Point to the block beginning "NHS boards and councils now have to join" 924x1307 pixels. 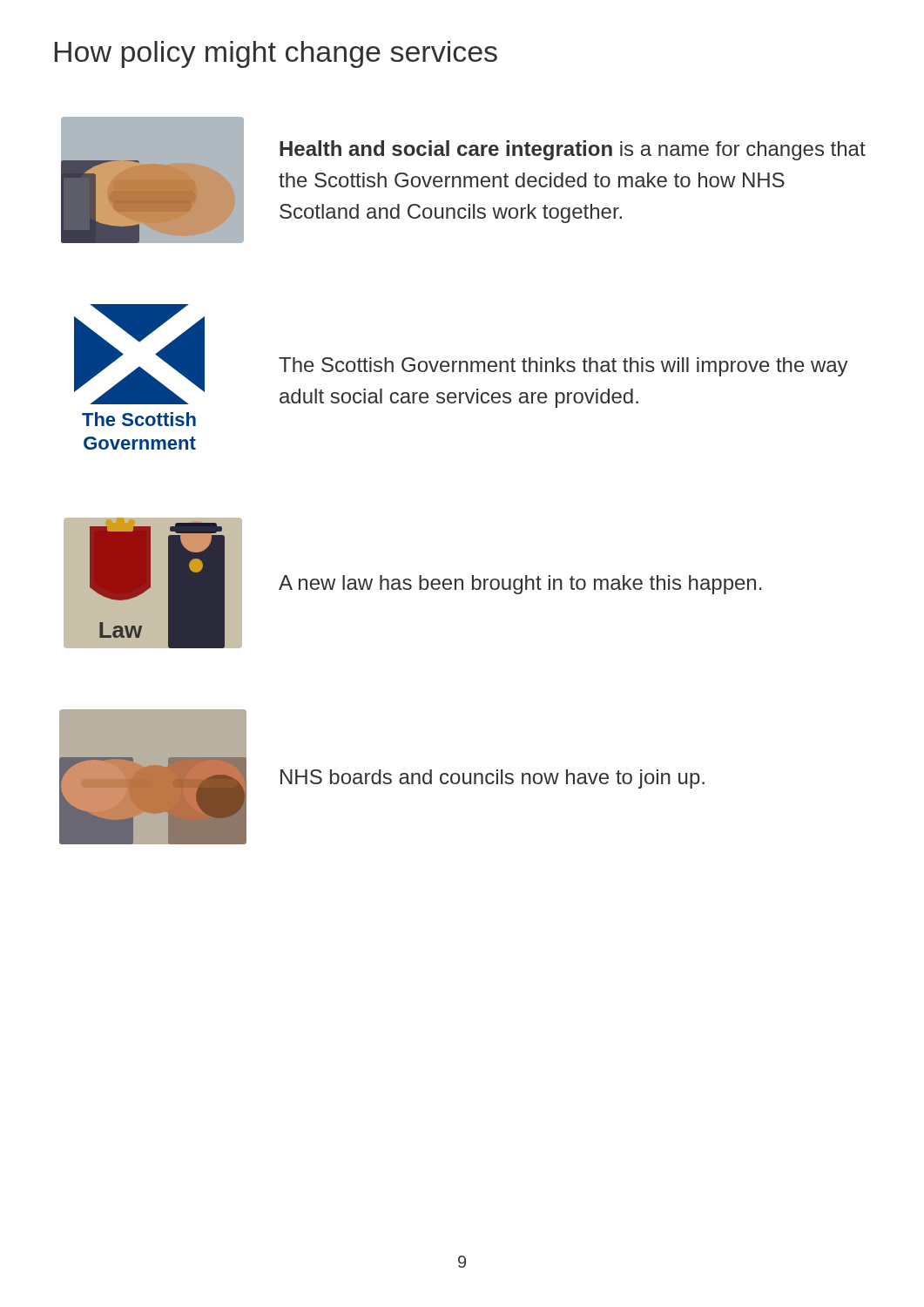(x=492, y=776)
